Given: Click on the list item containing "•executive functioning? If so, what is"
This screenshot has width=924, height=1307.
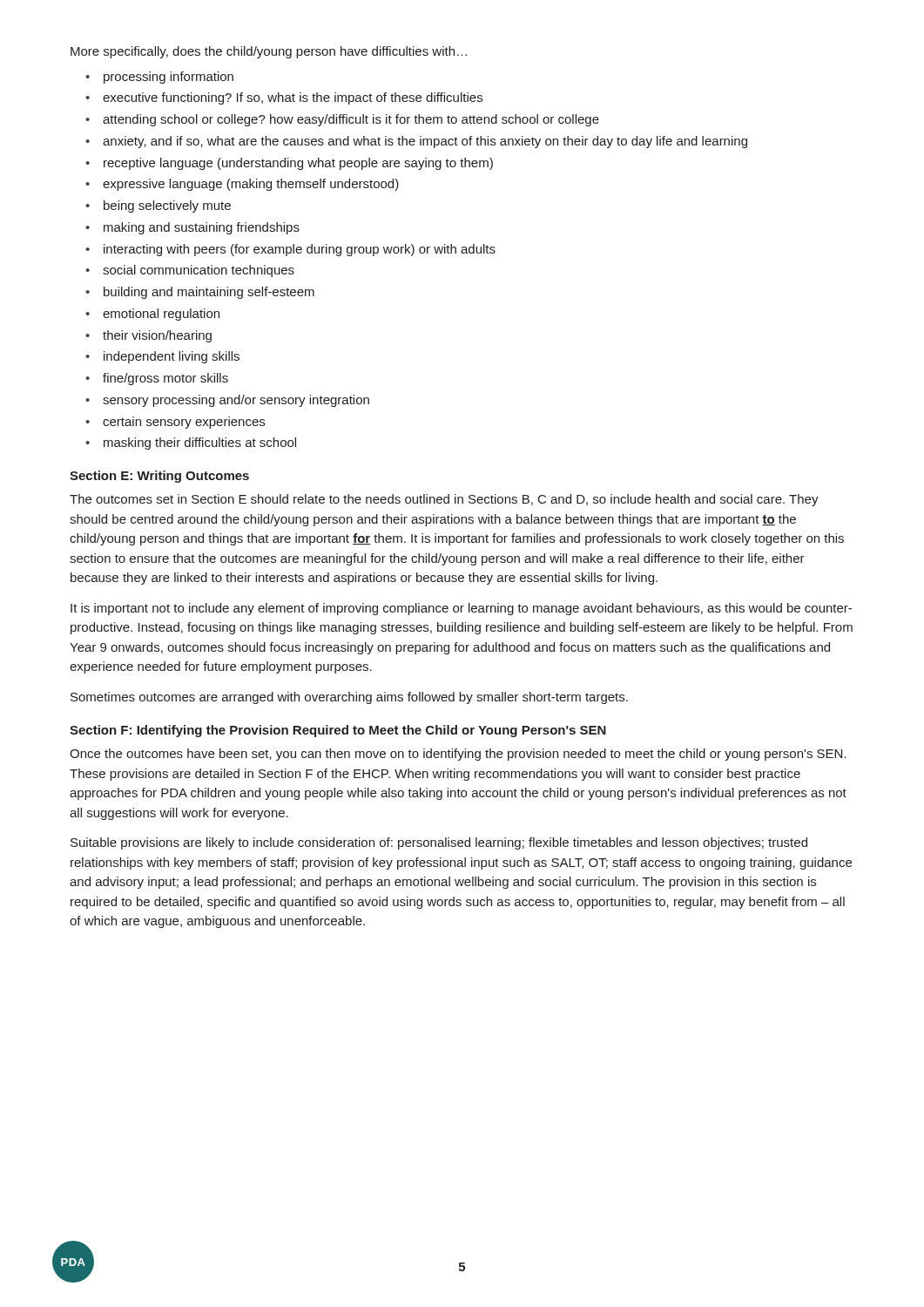Looking at the screenshot, I should click(284, 98).
